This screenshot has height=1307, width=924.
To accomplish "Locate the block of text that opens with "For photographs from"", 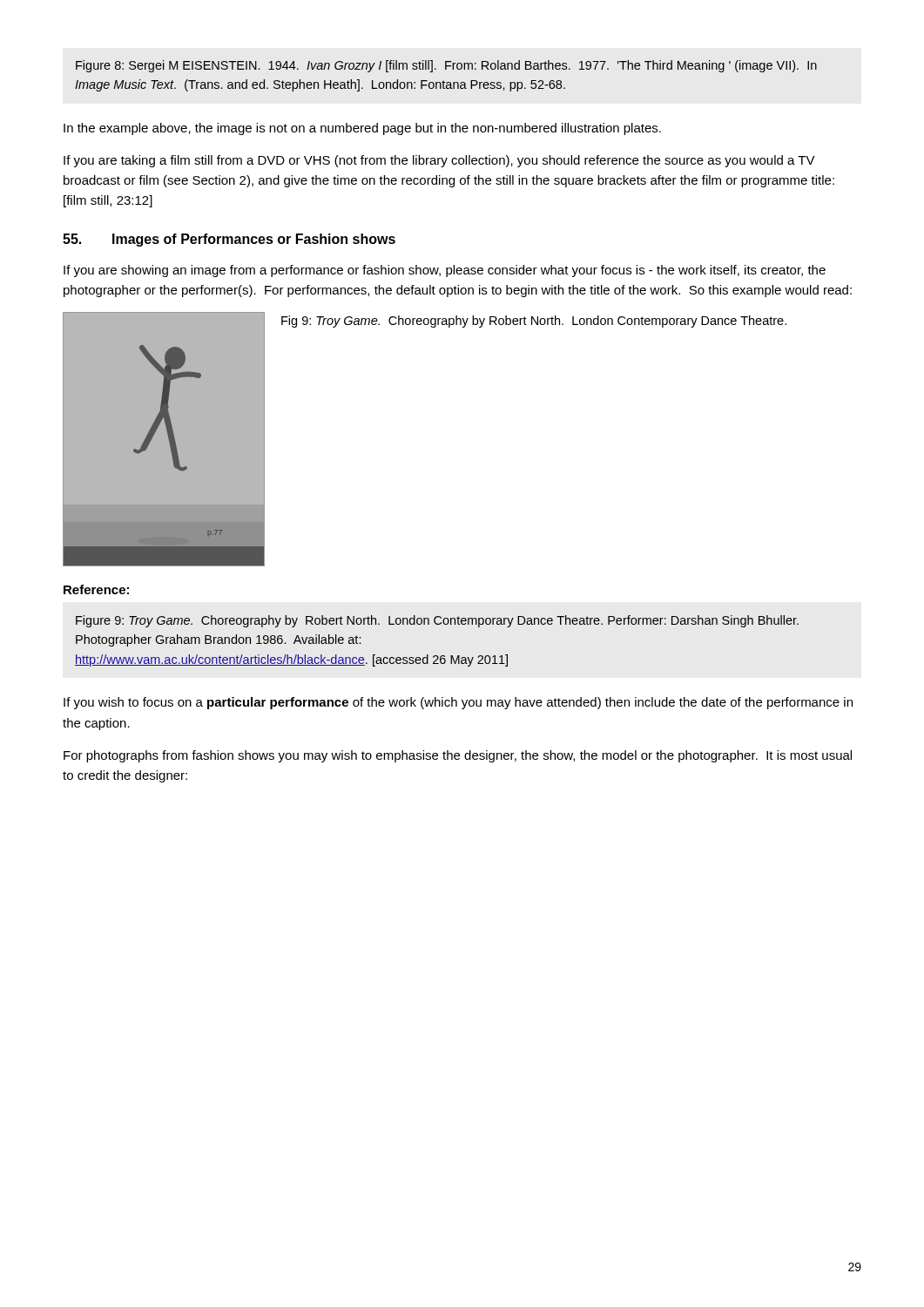I will (458, 765).
